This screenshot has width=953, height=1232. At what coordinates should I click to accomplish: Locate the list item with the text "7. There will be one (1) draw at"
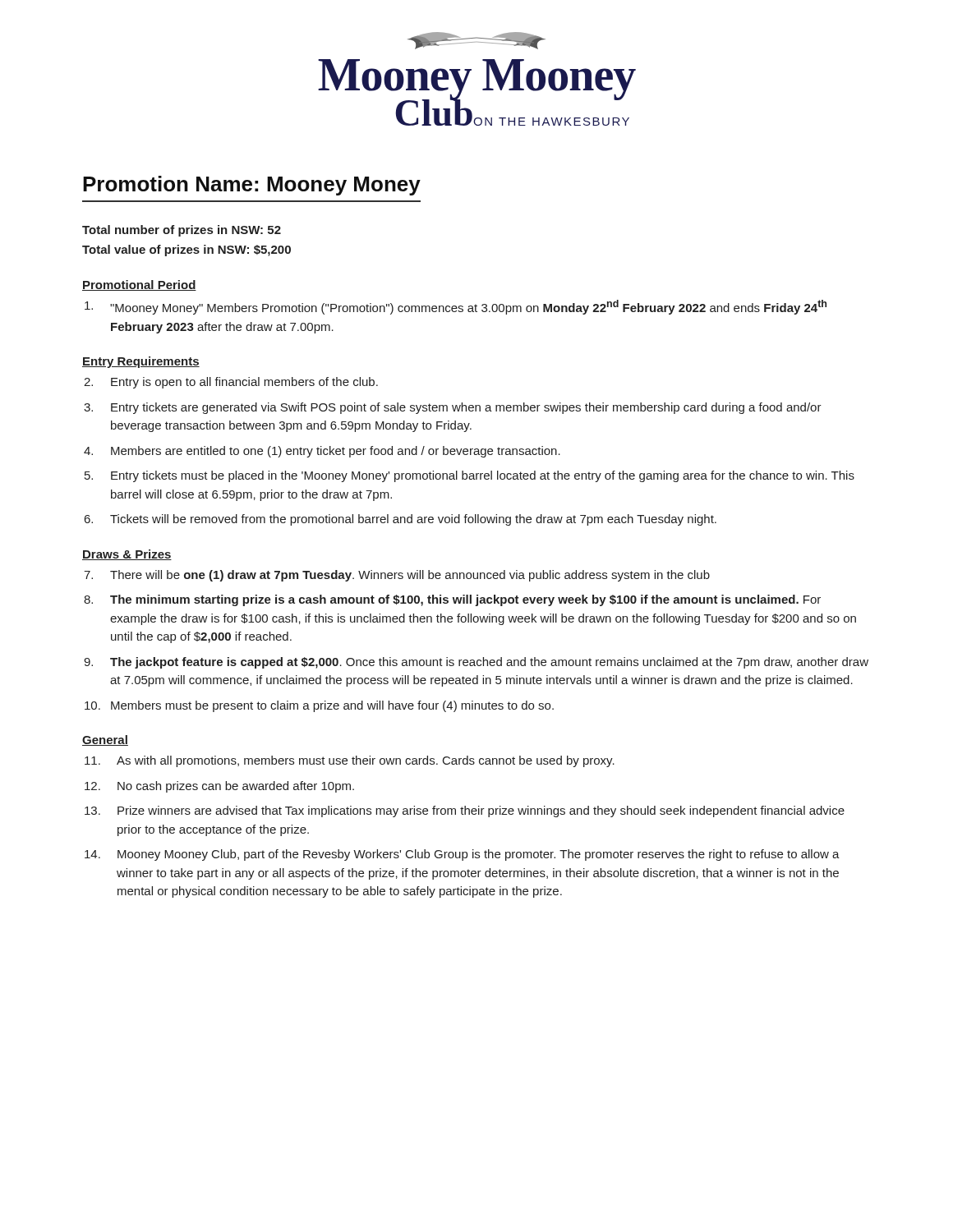pos(476,575)
